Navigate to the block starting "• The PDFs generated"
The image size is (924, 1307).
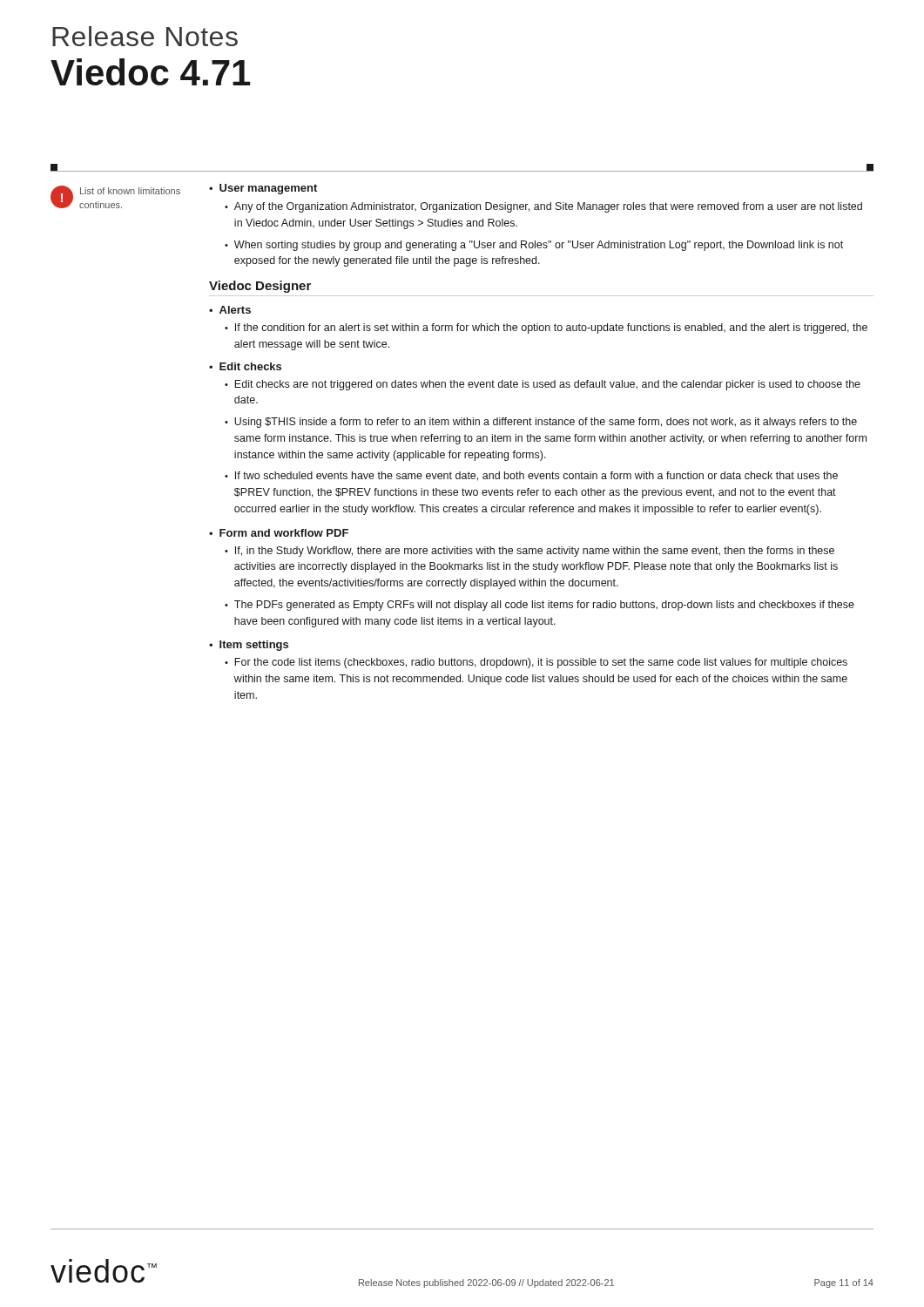[x=549, y=613]
